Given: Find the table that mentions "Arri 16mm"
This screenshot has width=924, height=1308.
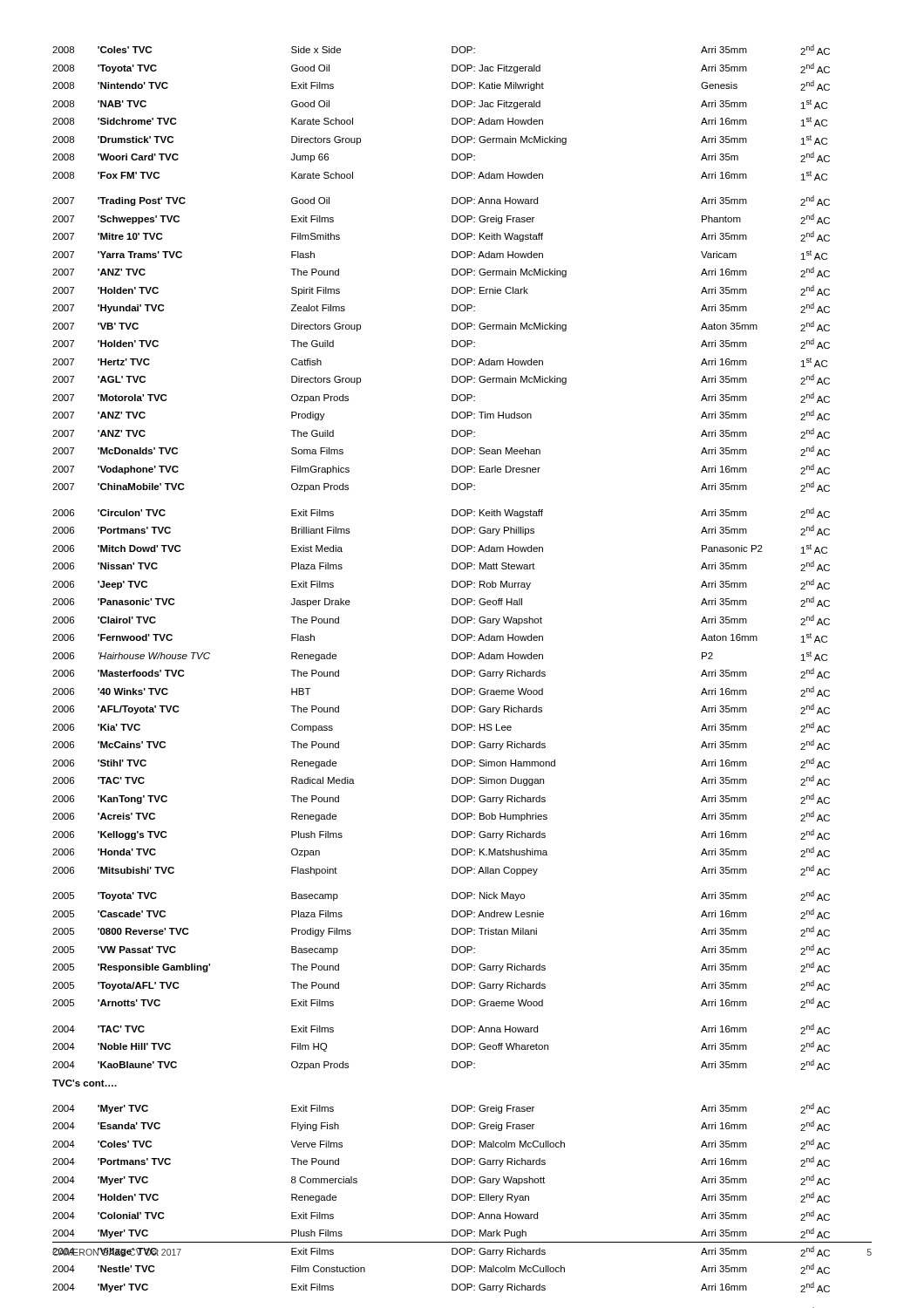Looking at the screenshot, I should (x=462, y=675).
